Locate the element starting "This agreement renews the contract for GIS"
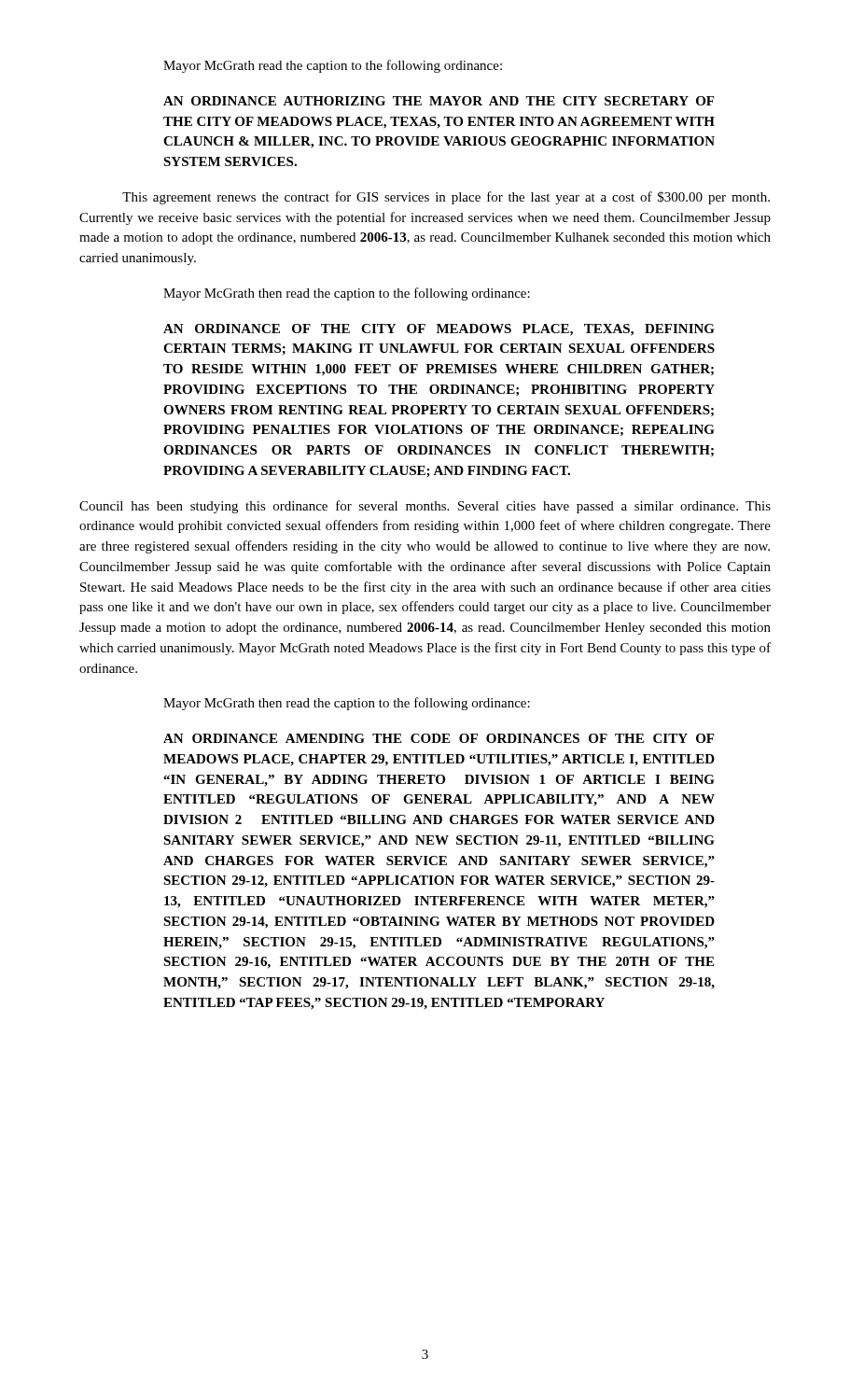 pyautogui.click(x=425, y=227)
